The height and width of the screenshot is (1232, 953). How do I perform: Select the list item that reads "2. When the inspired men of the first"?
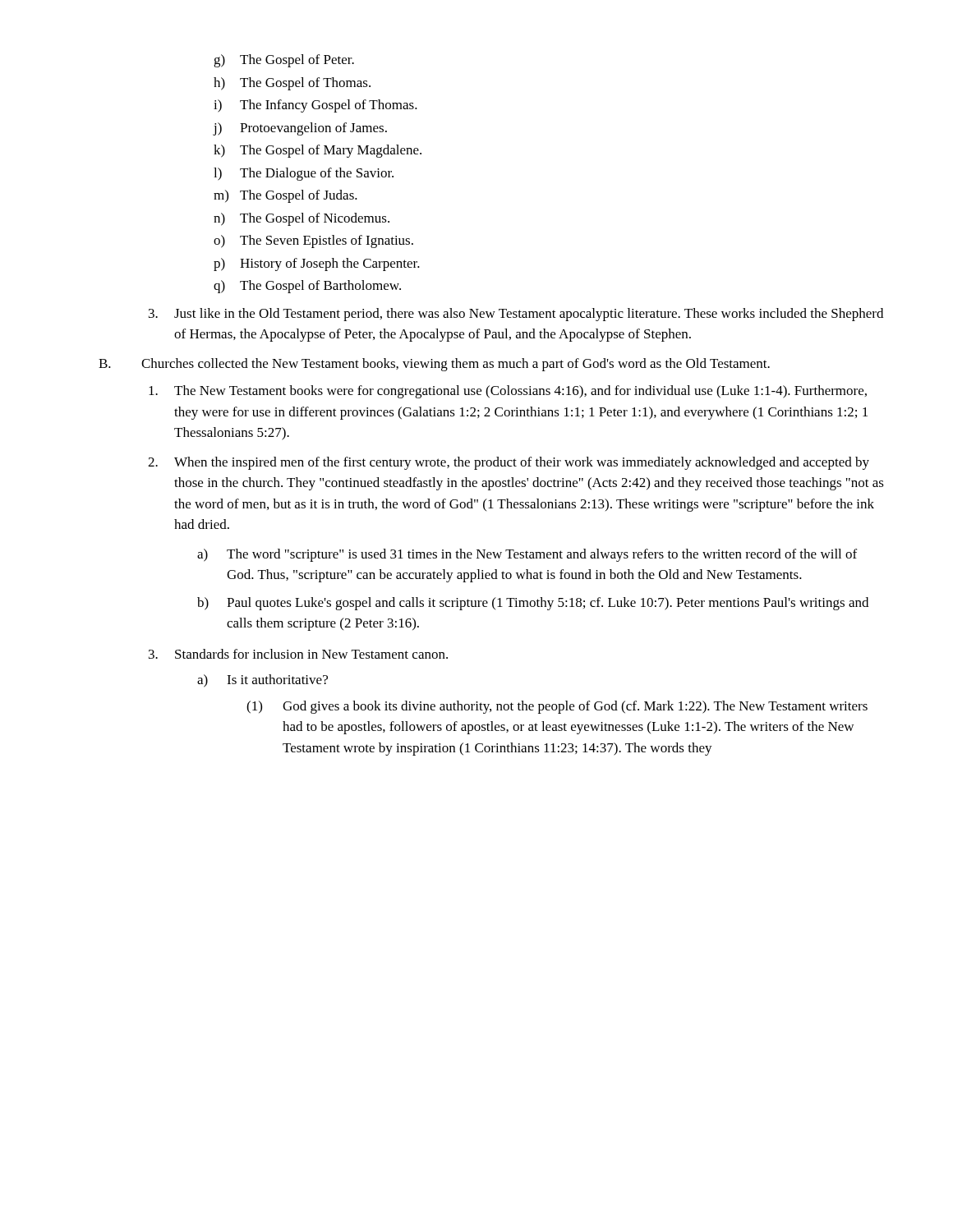click(x=518, y=493)
